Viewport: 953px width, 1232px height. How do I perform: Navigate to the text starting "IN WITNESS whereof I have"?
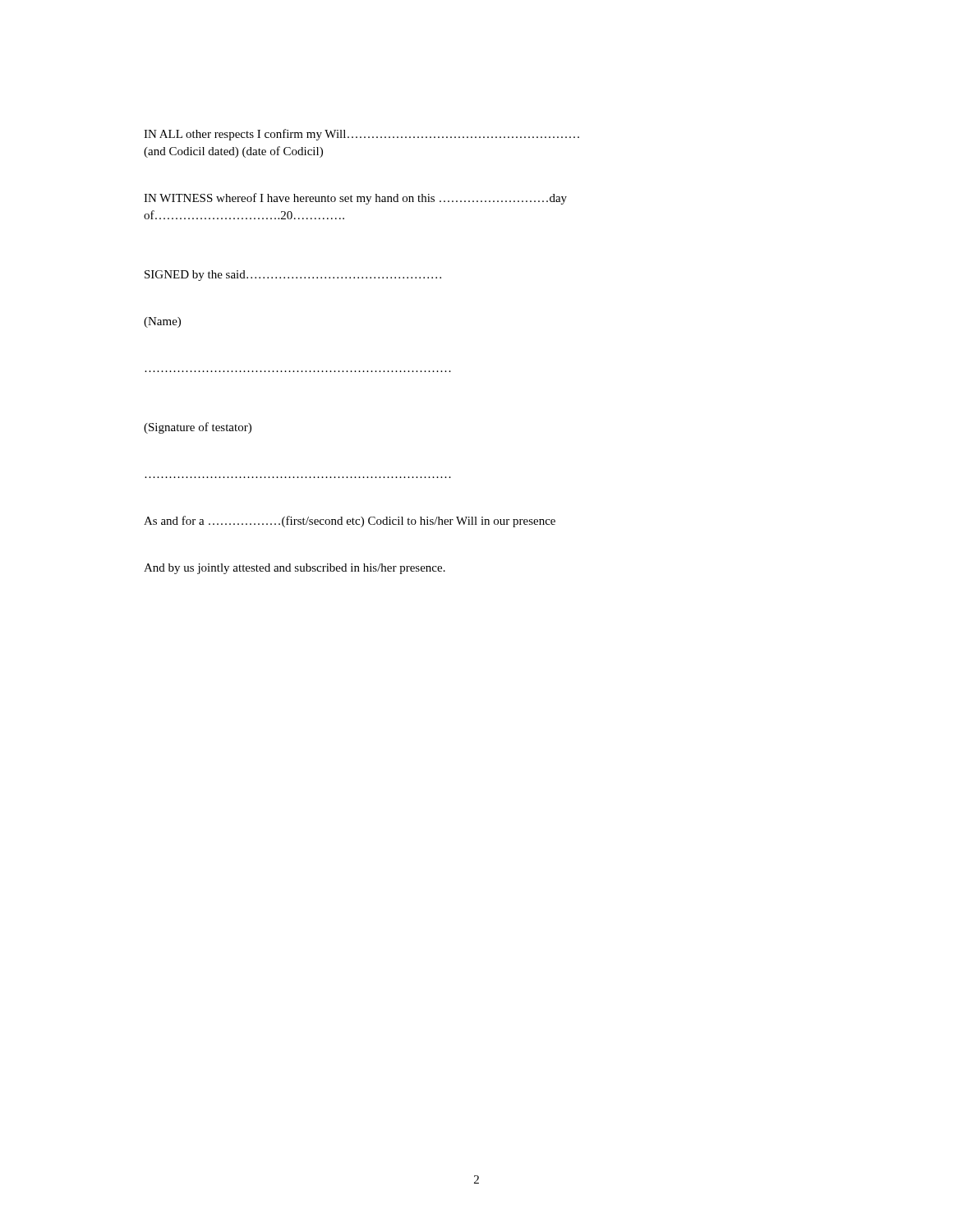tap(355, 198)
